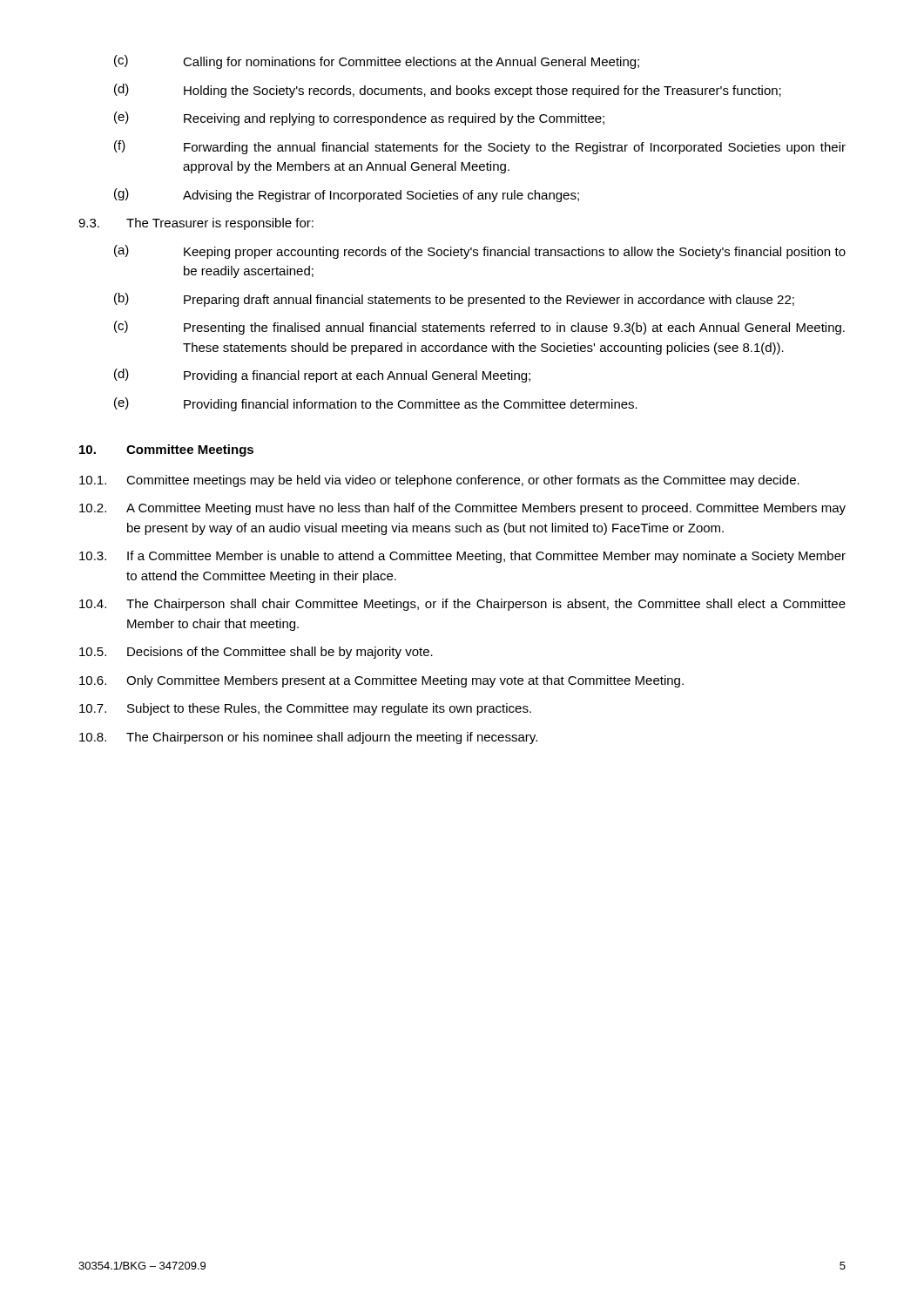Select the text starting "(b) Preparing draft annual financial"
Screen dimensions: 1307x924
coord(462,300)
